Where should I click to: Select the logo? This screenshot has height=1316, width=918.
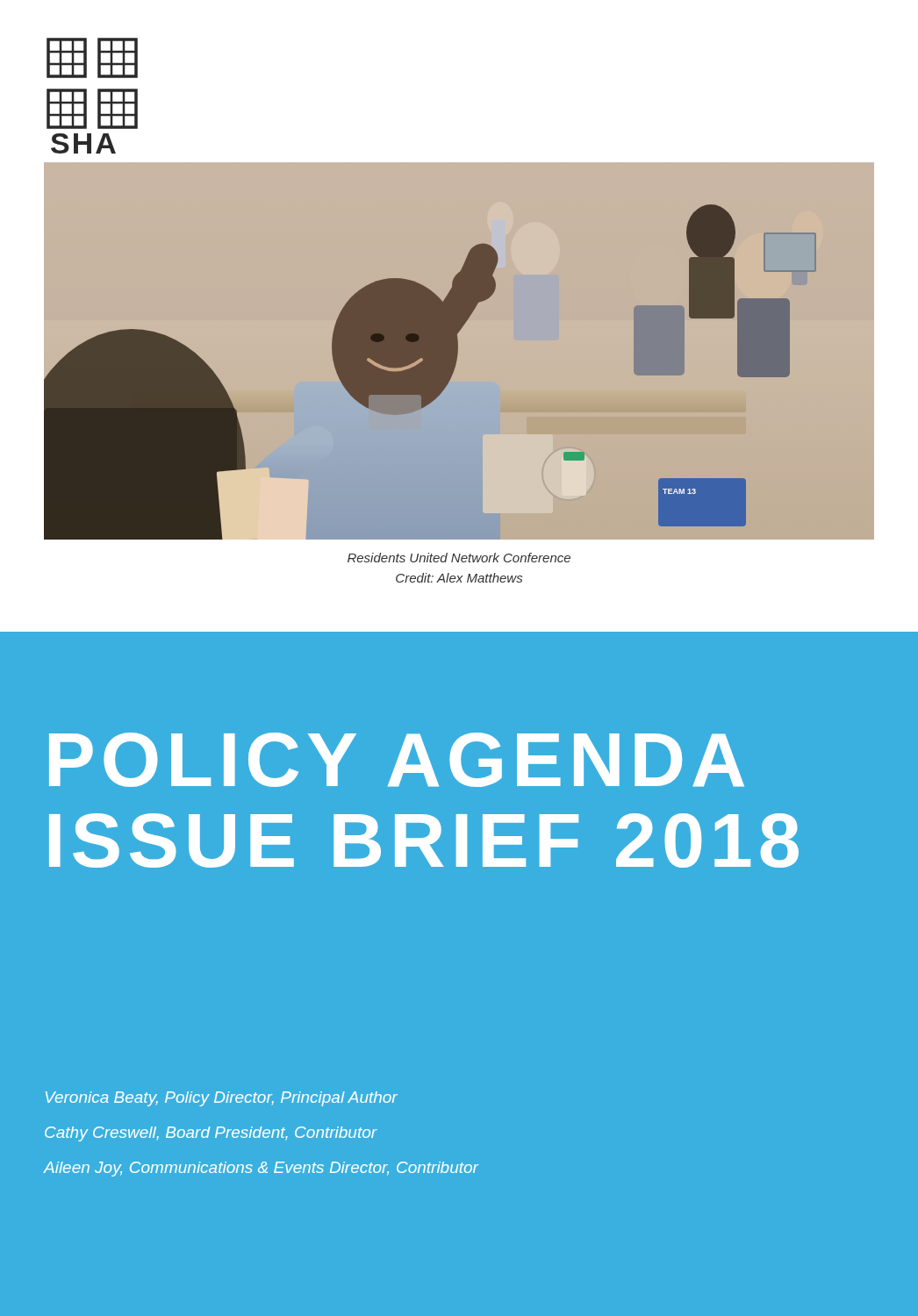point(97,97)
